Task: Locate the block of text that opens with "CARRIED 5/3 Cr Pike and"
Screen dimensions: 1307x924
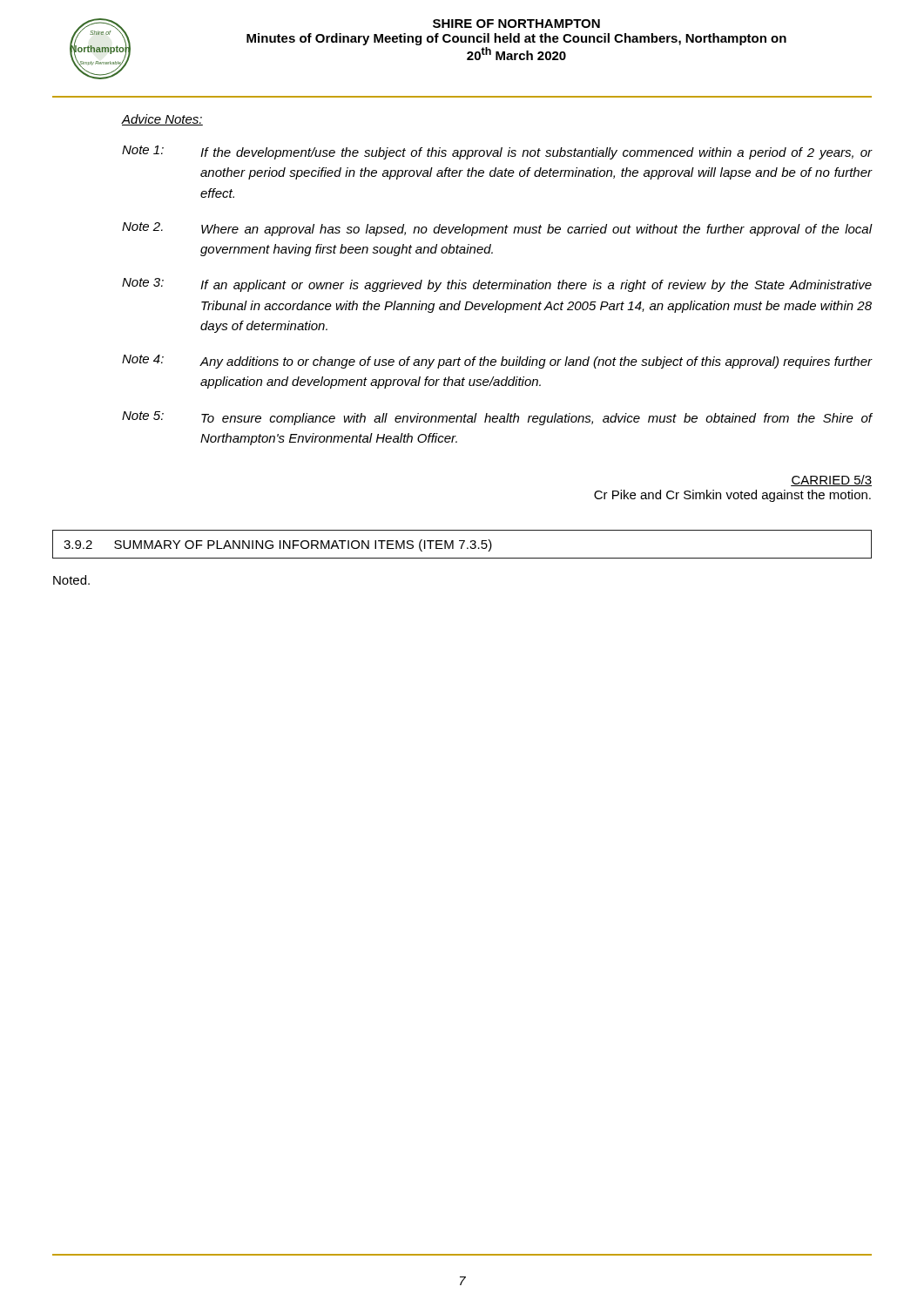Action: pos(733,487)
